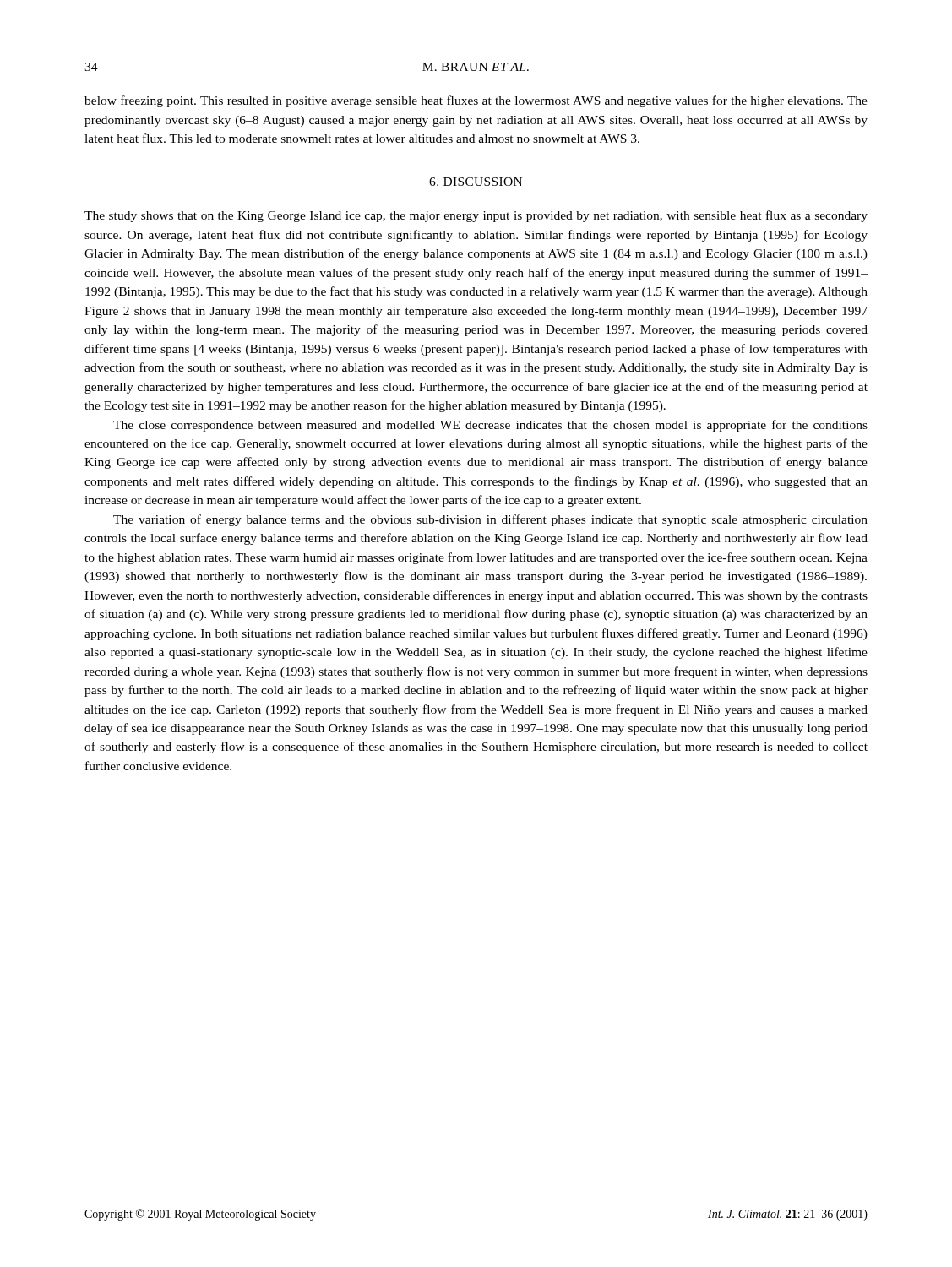952x1267 pixels.
Task: Navigate to the region starting "below freezing point. This resulted in positive average"
Action: (476, 120)
